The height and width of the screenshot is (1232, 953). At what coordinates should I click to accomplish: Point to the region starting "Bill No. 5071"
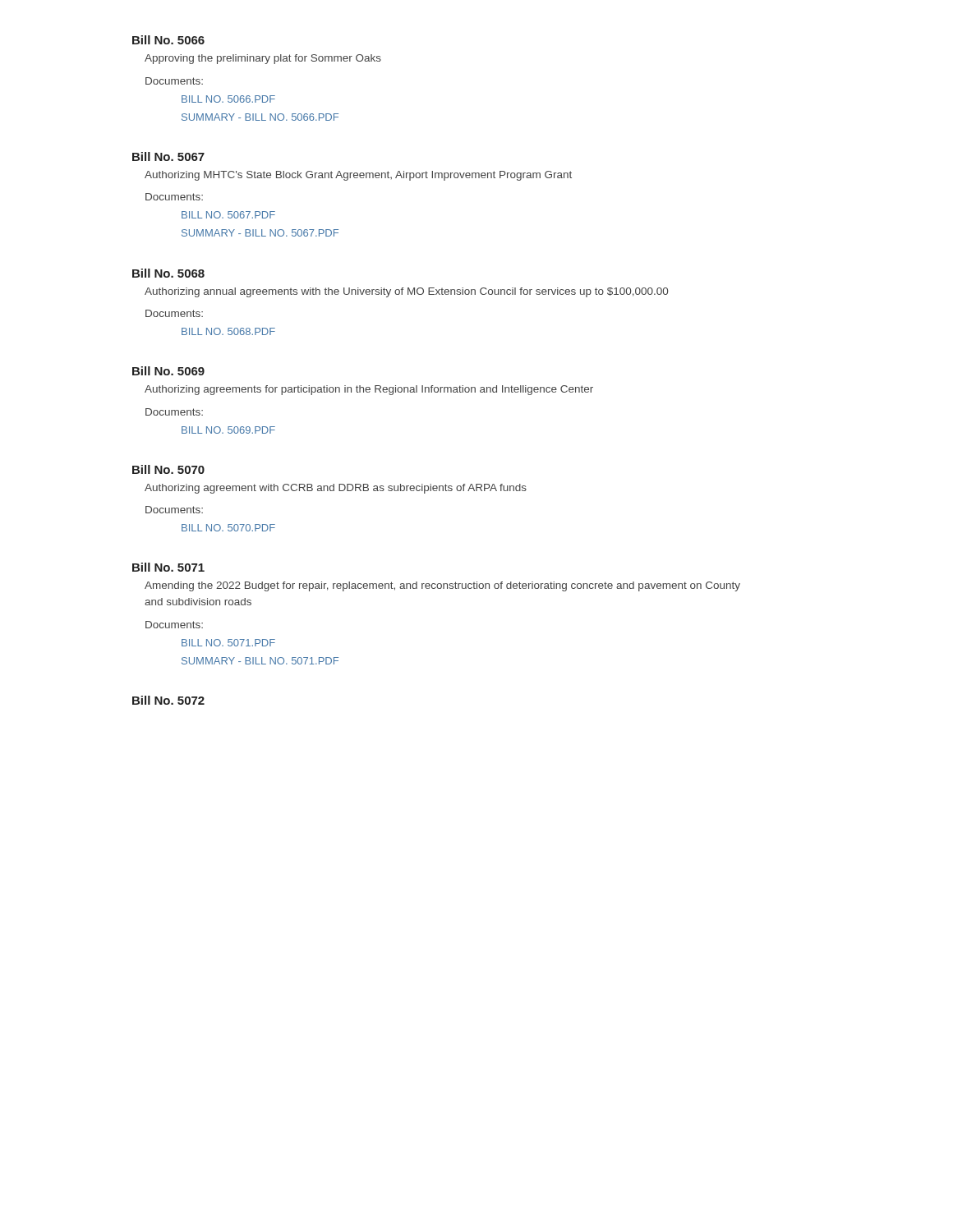[168, 568]
